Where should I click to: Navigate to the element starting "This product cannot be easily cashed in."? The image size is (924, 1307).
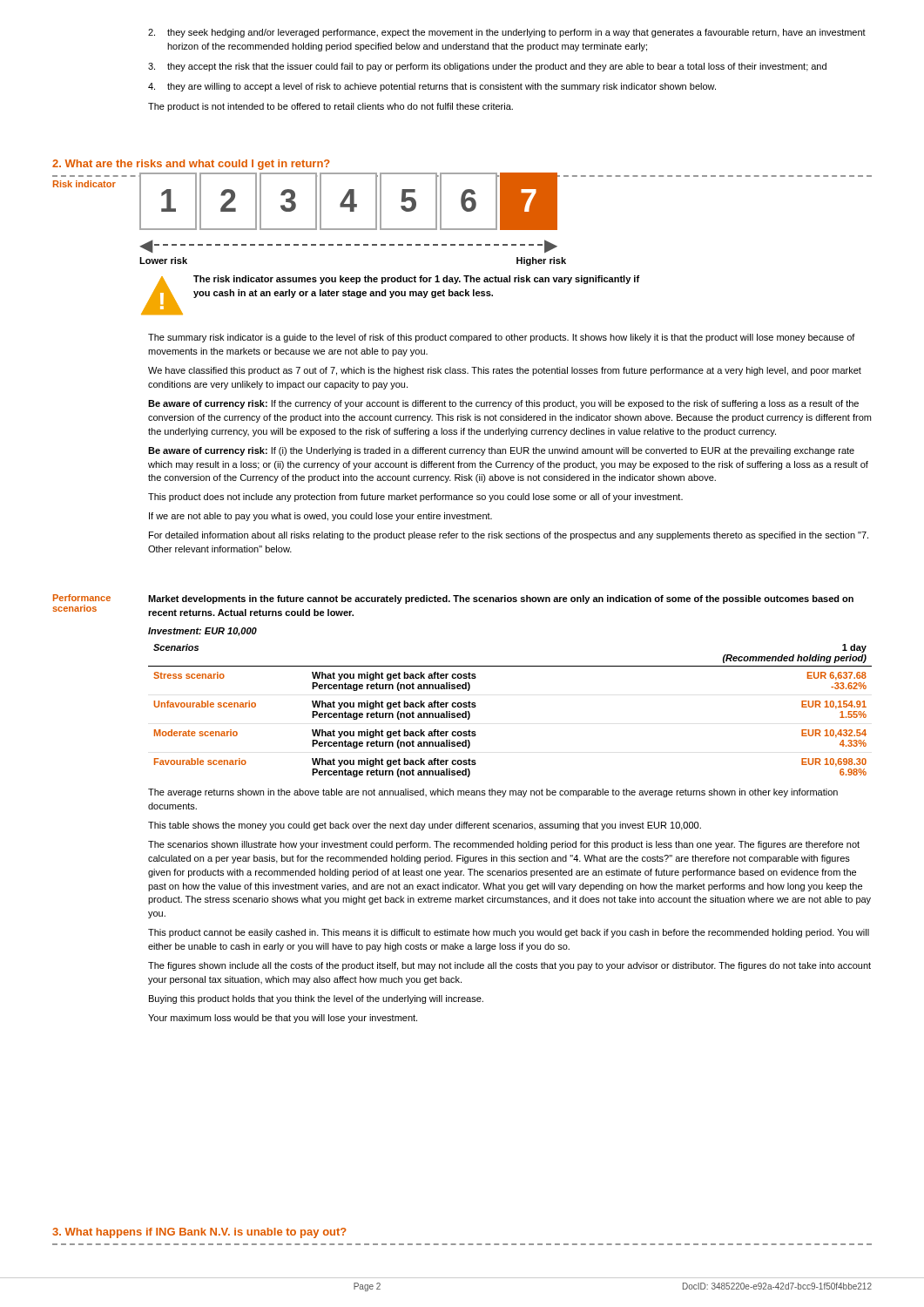[x=509, y=940]
